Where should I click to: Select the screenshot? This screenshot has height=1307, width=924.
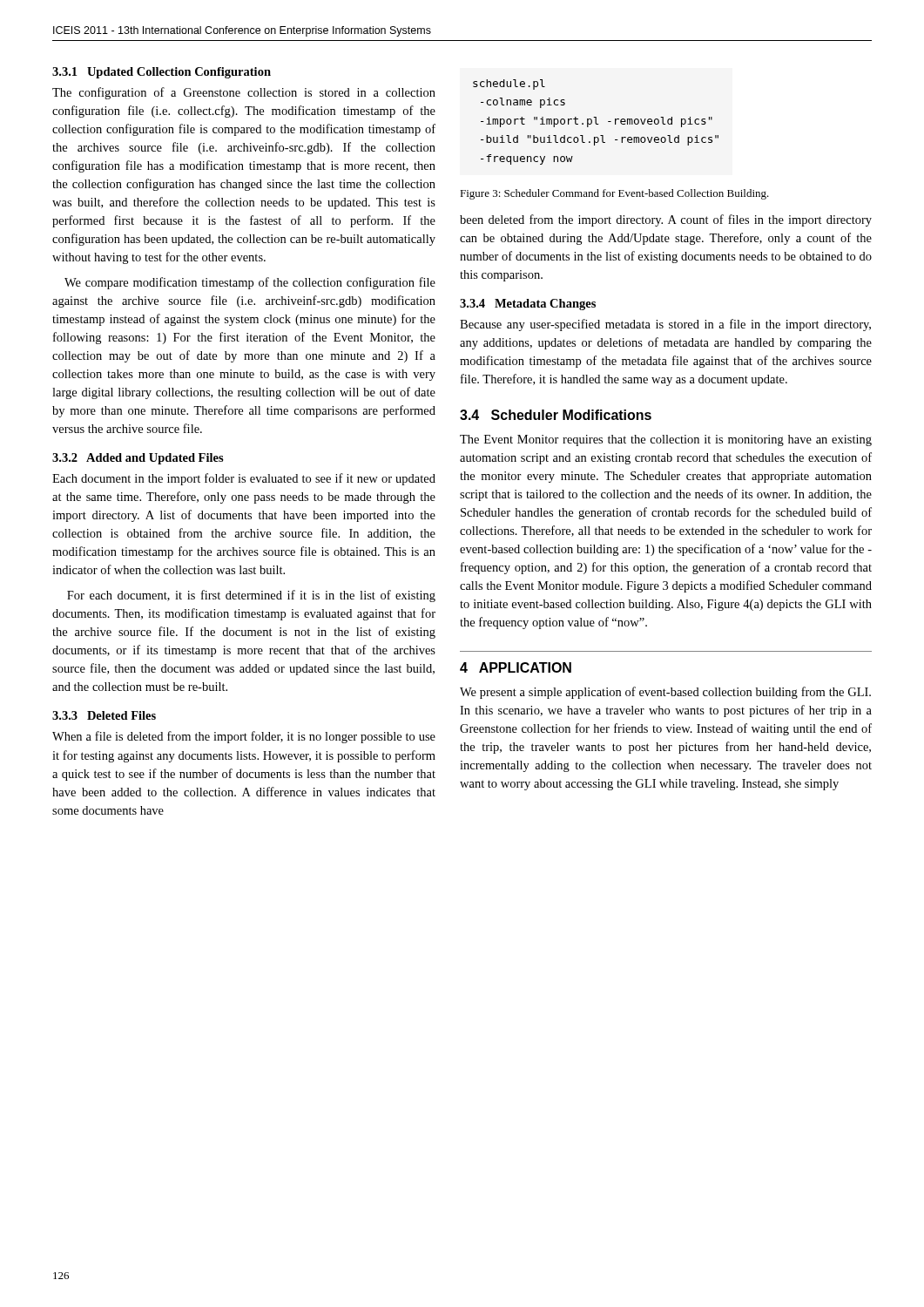pos(666,124)
